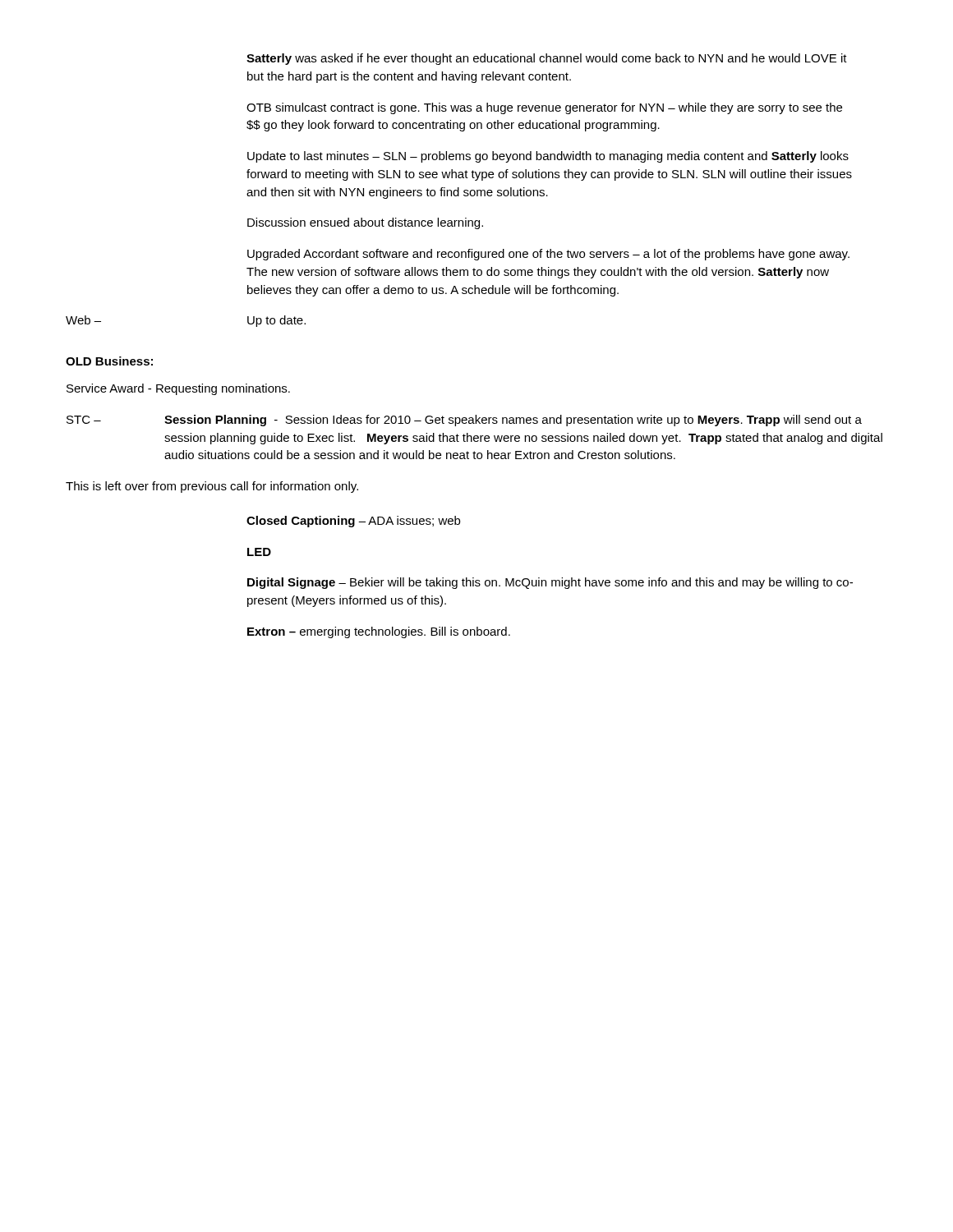Viewport: 953px width, 1232px height.
Task: Click on the text block that says "Digital Signage – Bekier will be"
Action: tap(550, 591)
